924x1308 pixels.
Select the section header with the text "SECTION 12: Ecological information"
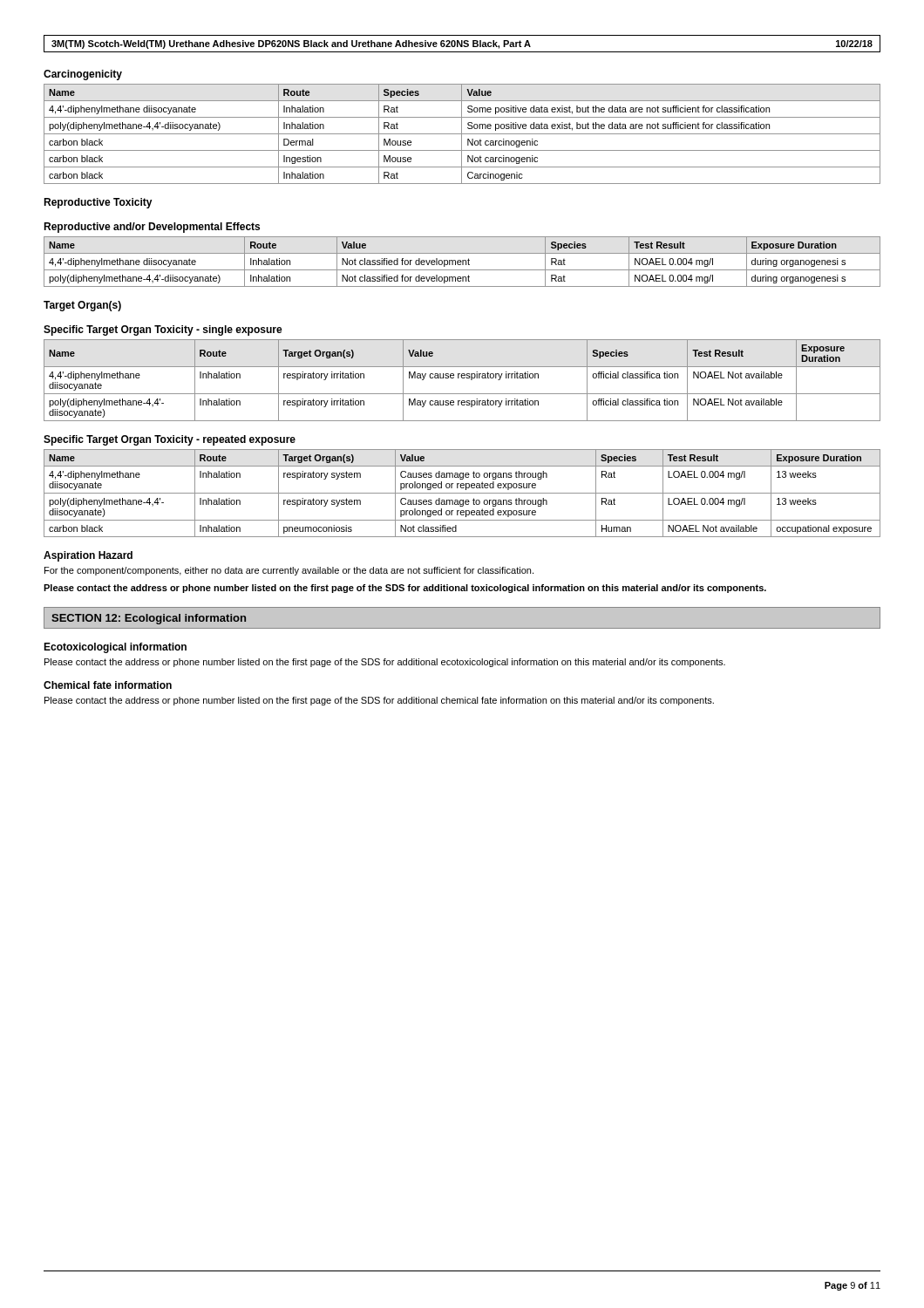pos(149,618)
